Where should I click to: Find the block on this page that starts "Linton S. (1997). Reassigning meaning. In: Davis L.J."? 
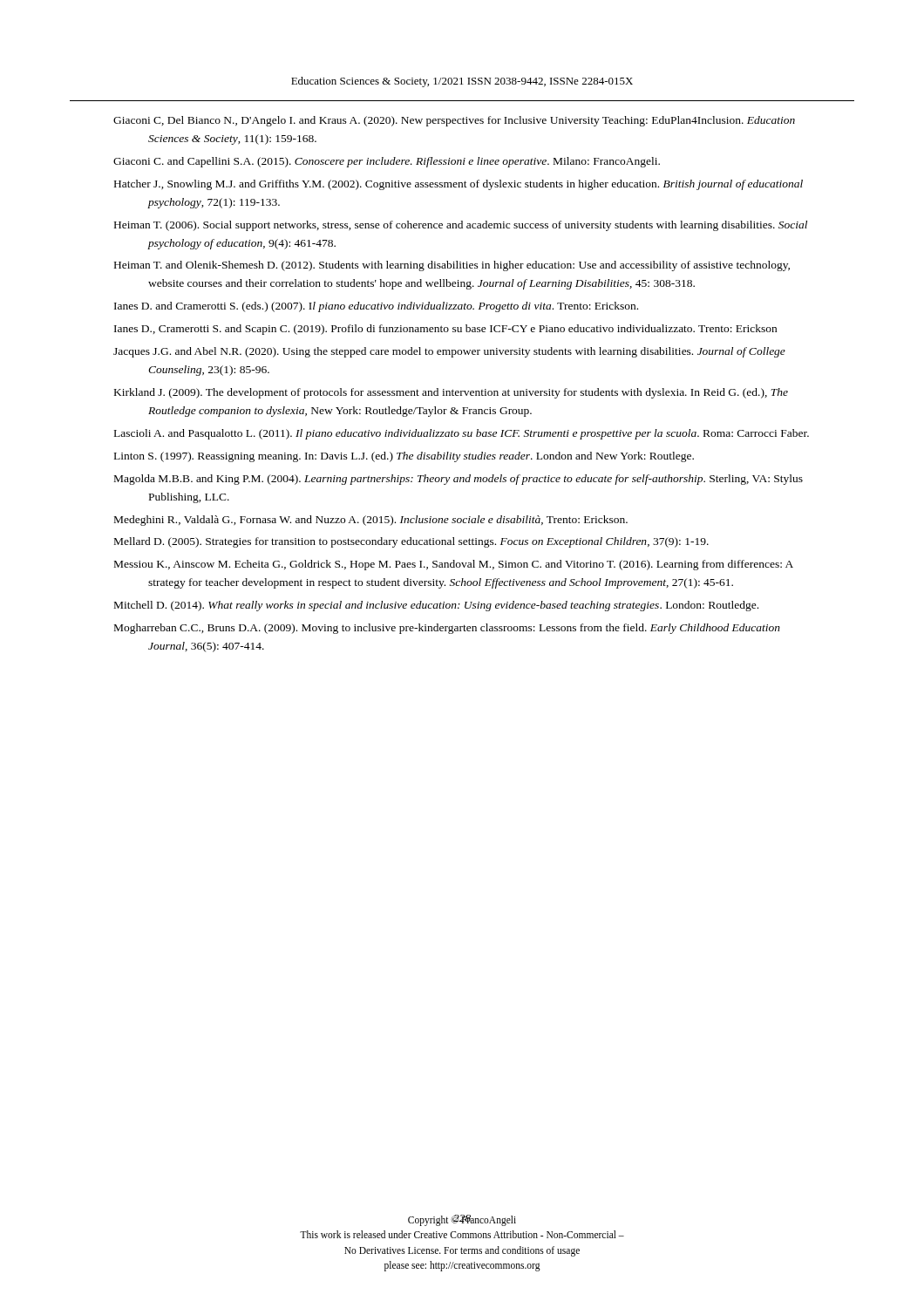tap(404, 455)
